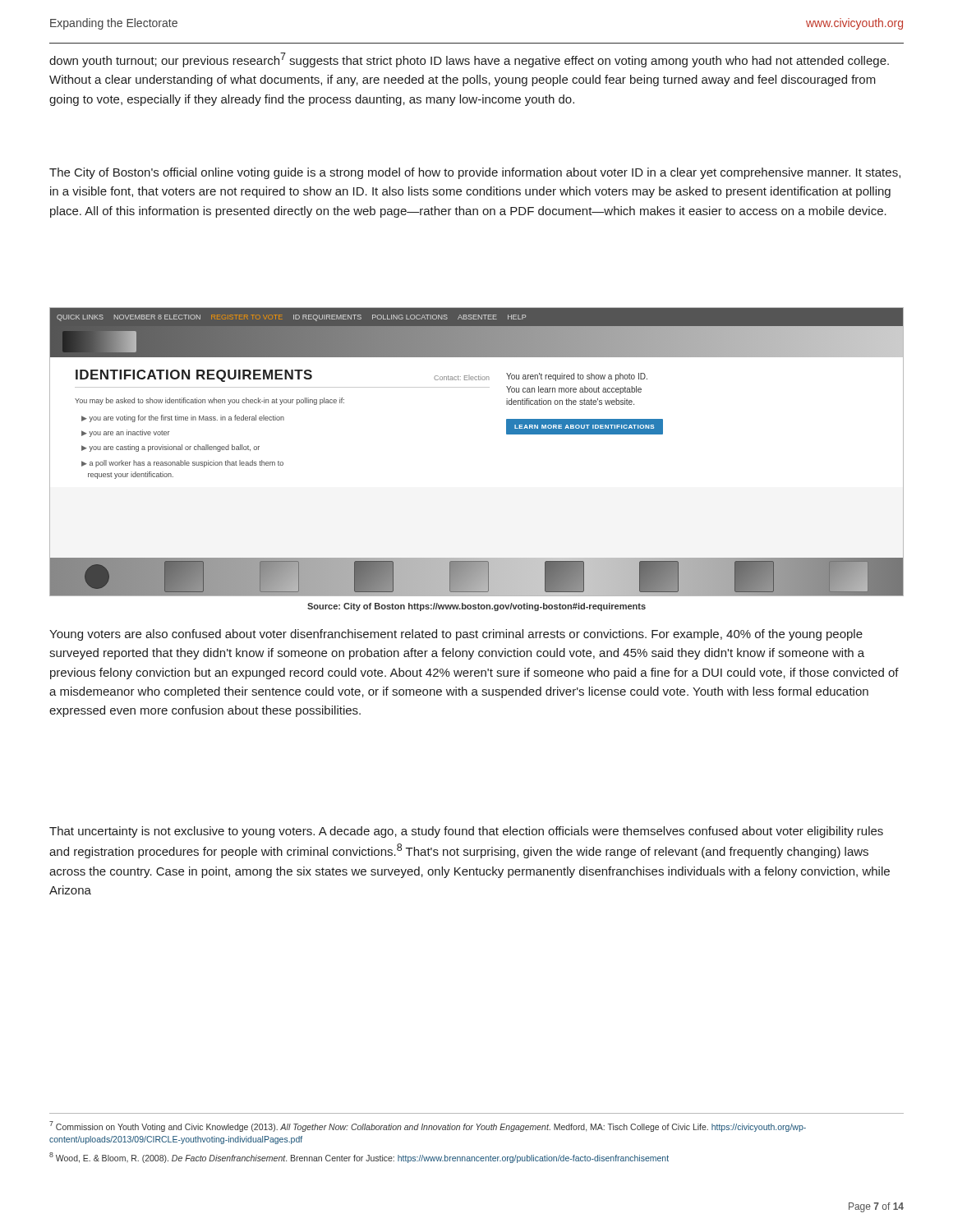The height and width of the screenshot is (1232, 953).
Task: Find the element starting "The City of Boston's official online"
Action: (475, 191)
